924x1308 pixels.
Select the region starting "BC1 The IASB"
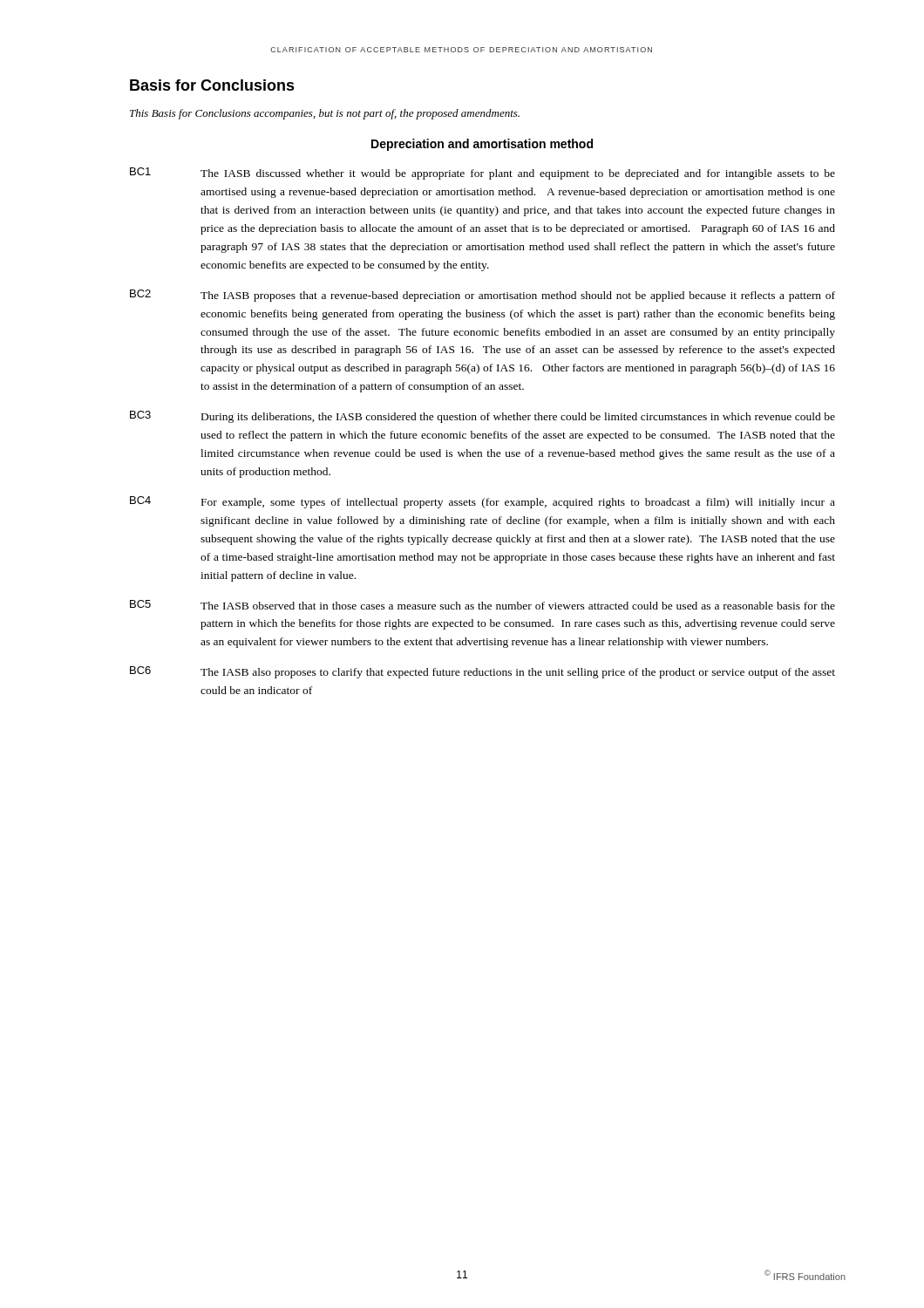tap(482, 220)
